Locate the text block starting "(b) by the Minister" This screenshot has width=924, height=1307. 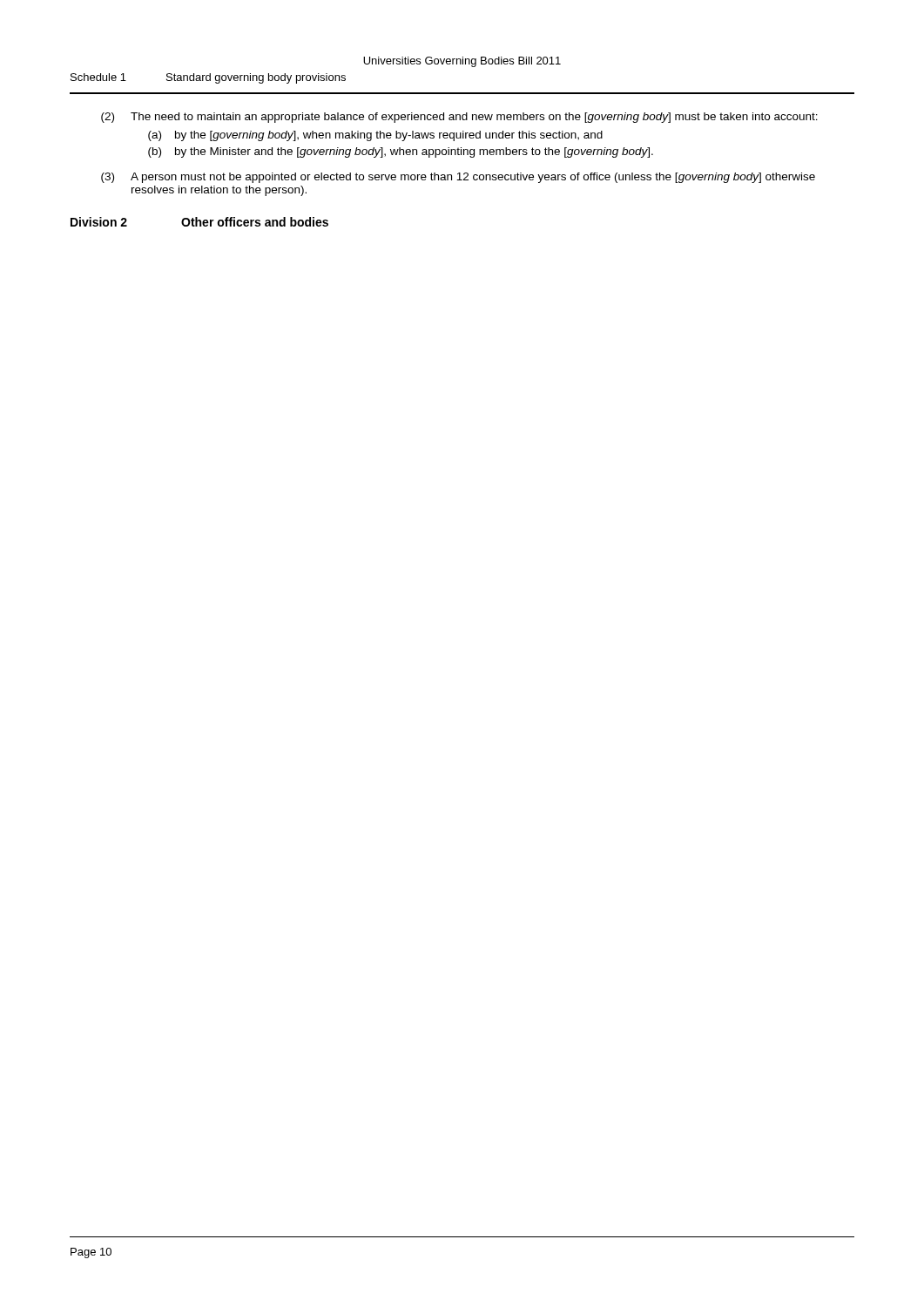click(492, 151)
